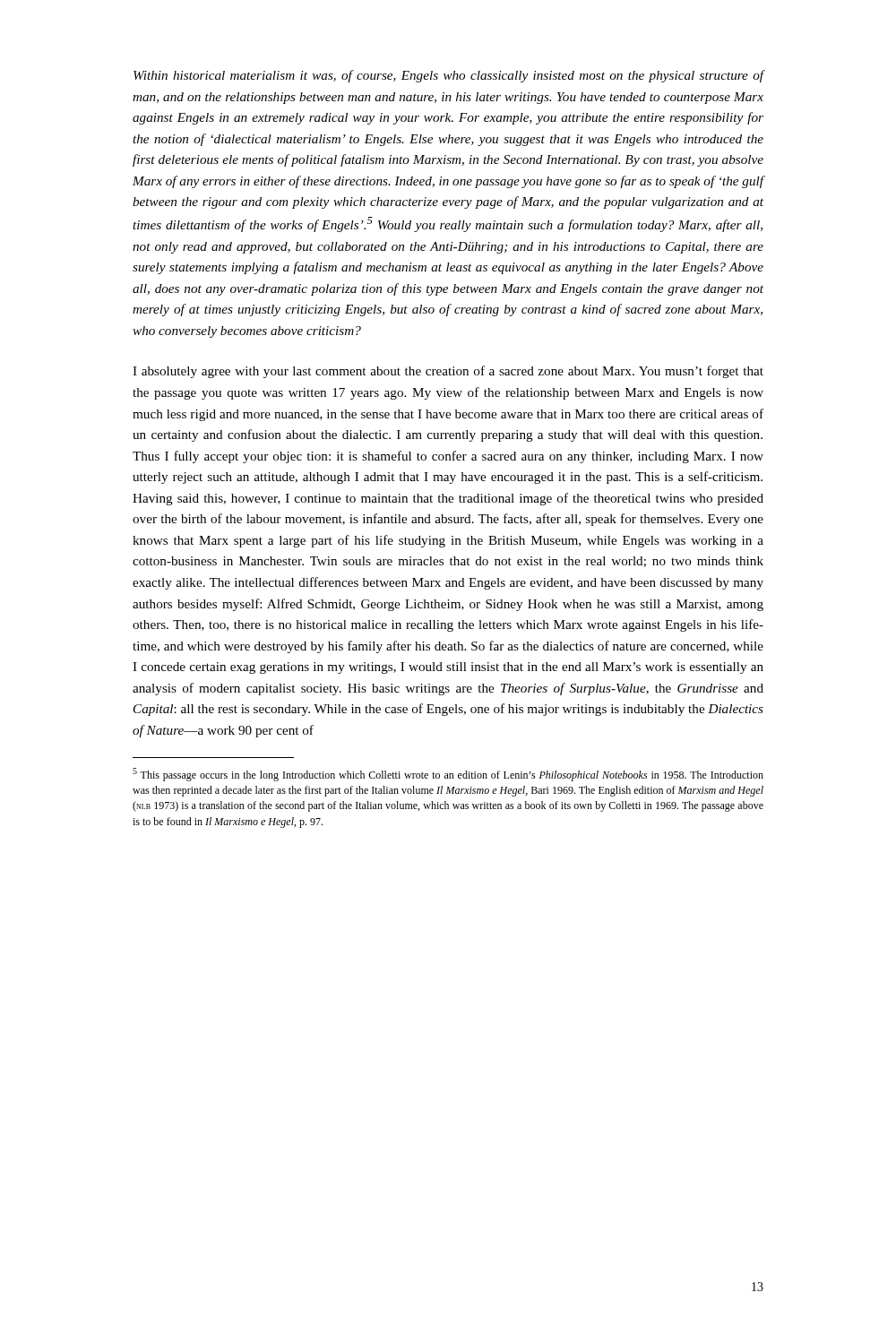Click the passage that begins "Within historical materialism it was, of course, Engels"
The height and width of the screenshot is (1344, 896).
(x=448, y=202)
